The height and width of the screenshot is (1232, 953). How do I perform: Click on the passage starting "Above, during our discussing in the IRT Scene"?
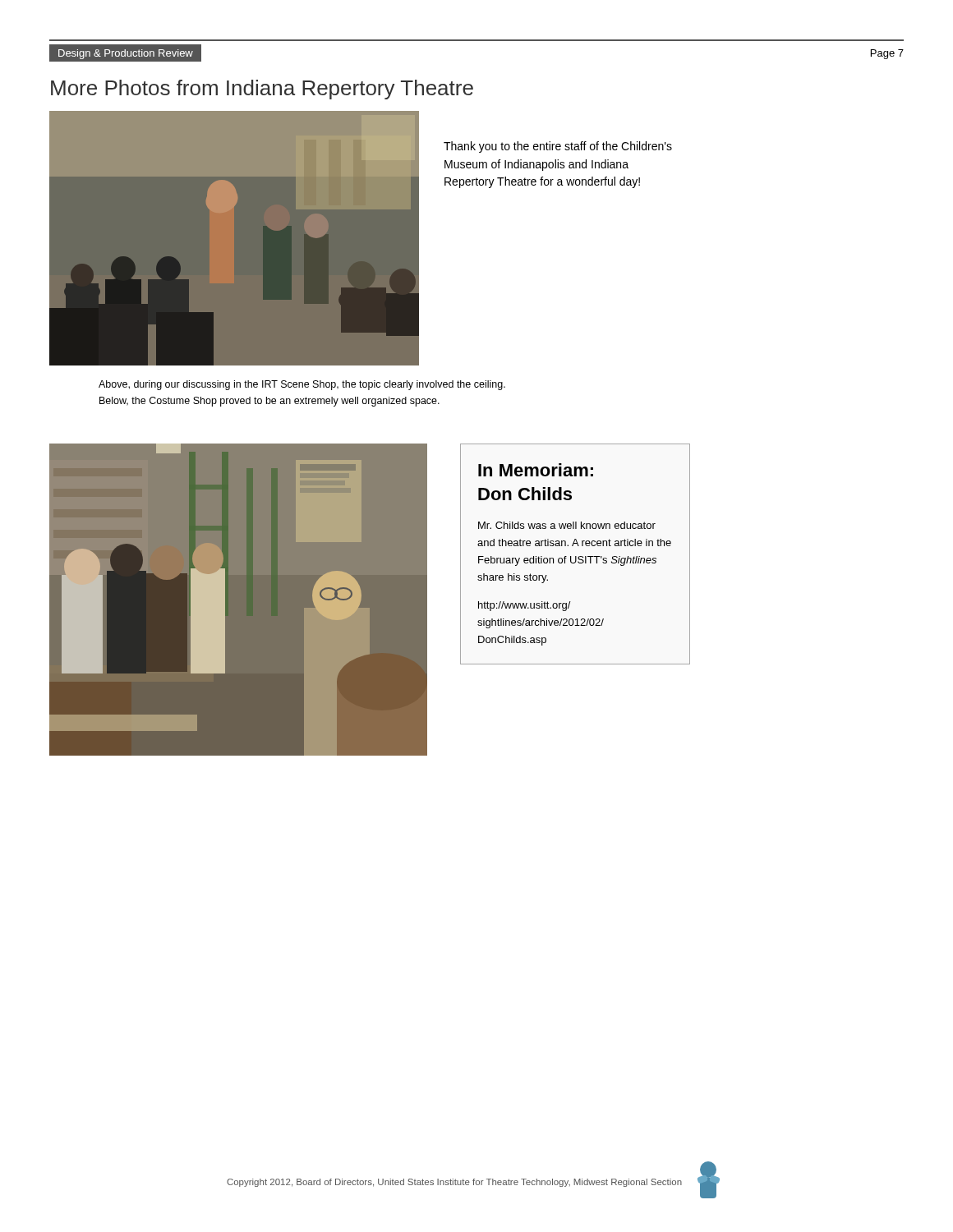tap(302, 393)
